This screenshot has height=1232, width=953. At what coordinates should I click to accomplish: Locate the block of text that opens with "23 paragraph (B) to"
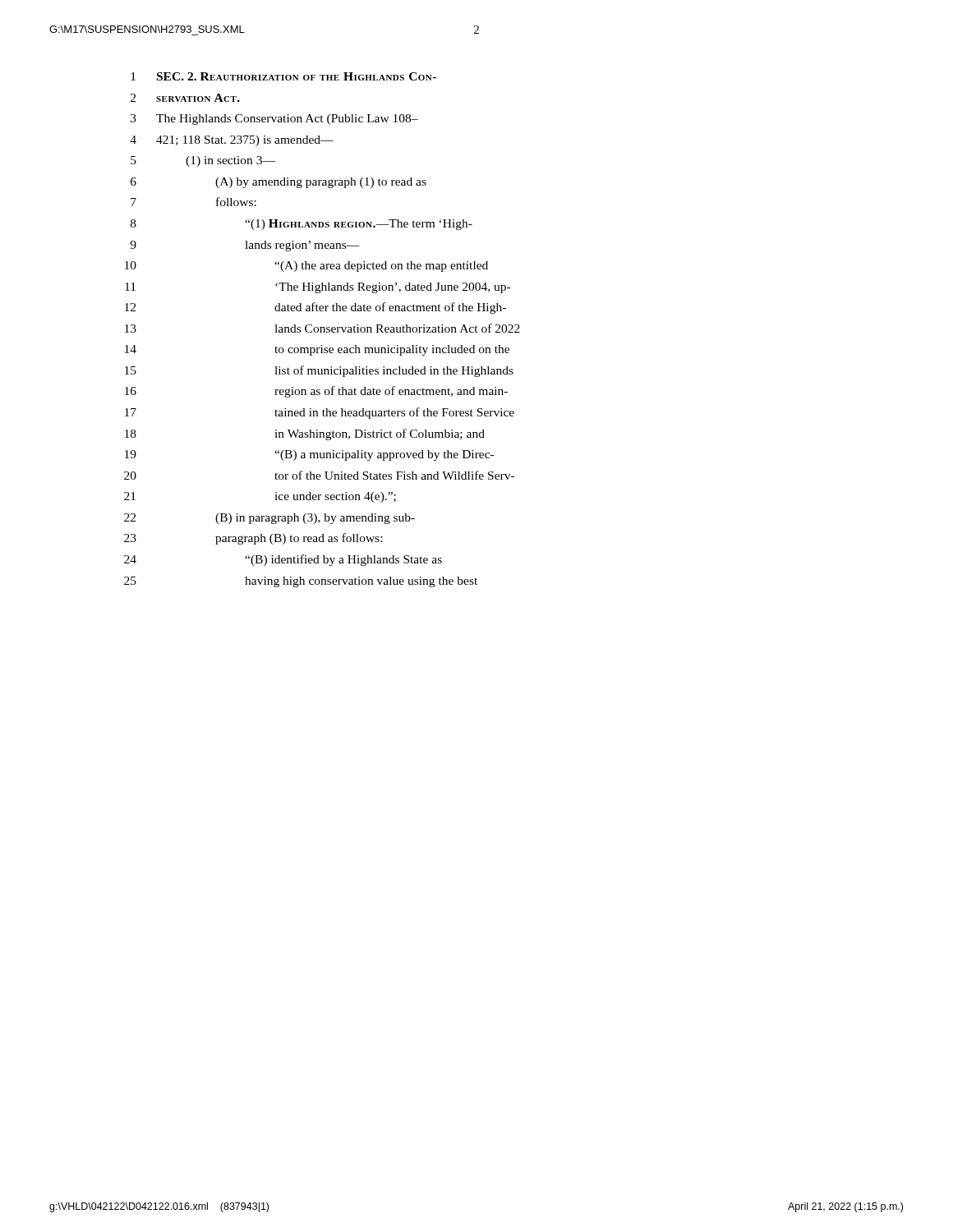point(253,539)
